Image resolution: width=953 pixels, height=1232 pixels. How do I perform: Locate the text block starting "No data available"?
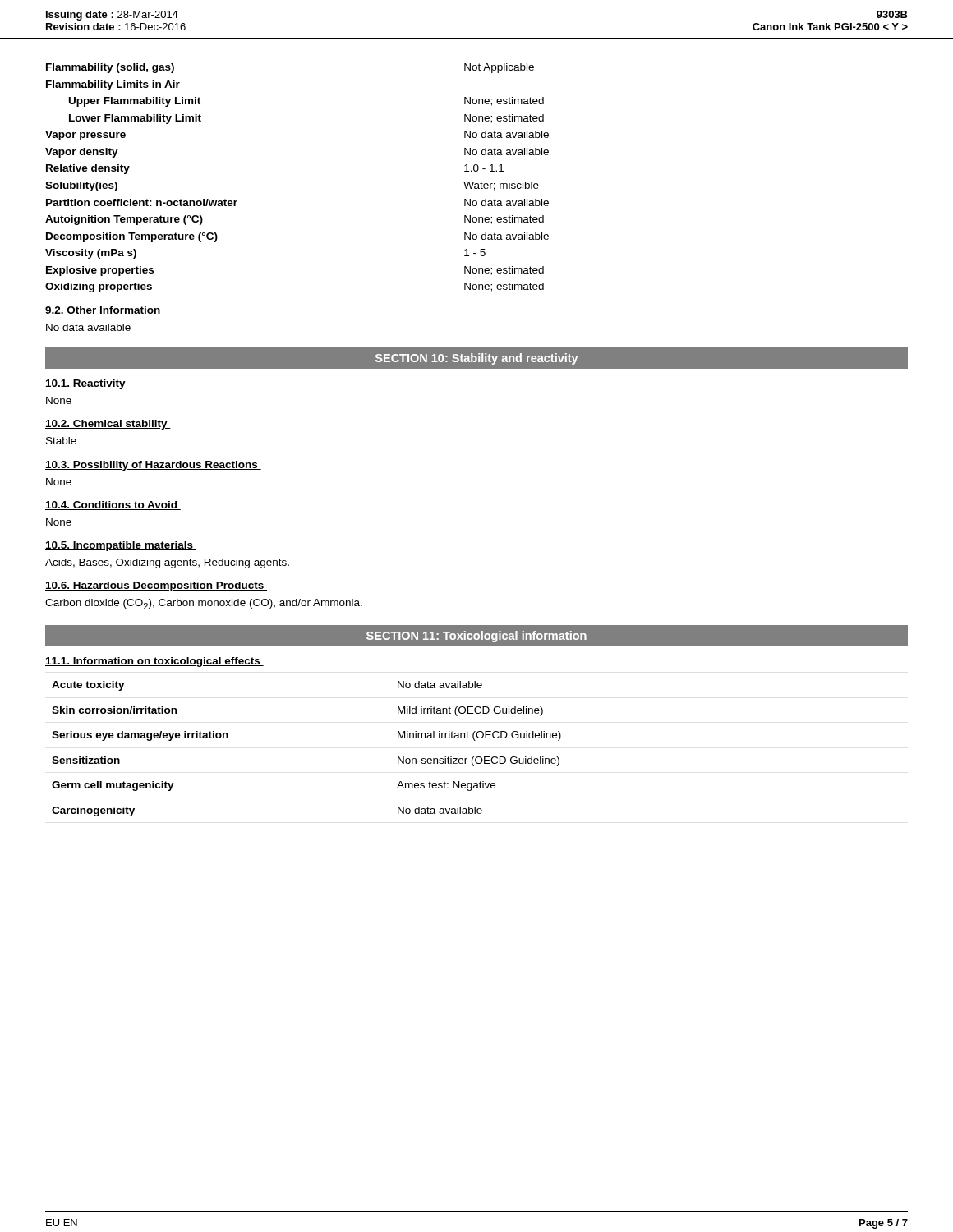tap(88, 327)
